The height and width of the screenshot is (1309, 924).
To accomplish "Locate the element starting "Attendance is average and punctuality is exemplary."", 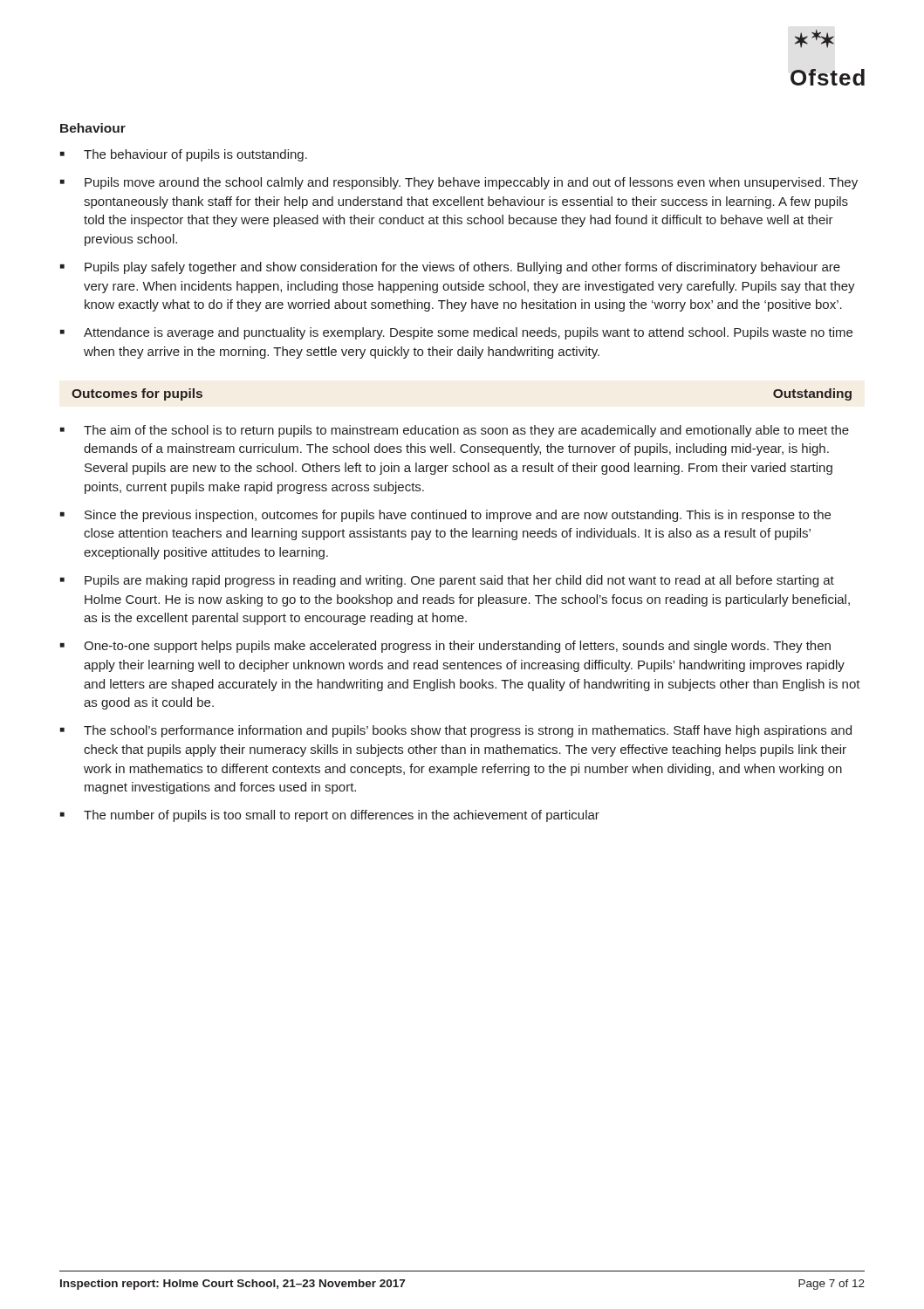I will (469, 342).
